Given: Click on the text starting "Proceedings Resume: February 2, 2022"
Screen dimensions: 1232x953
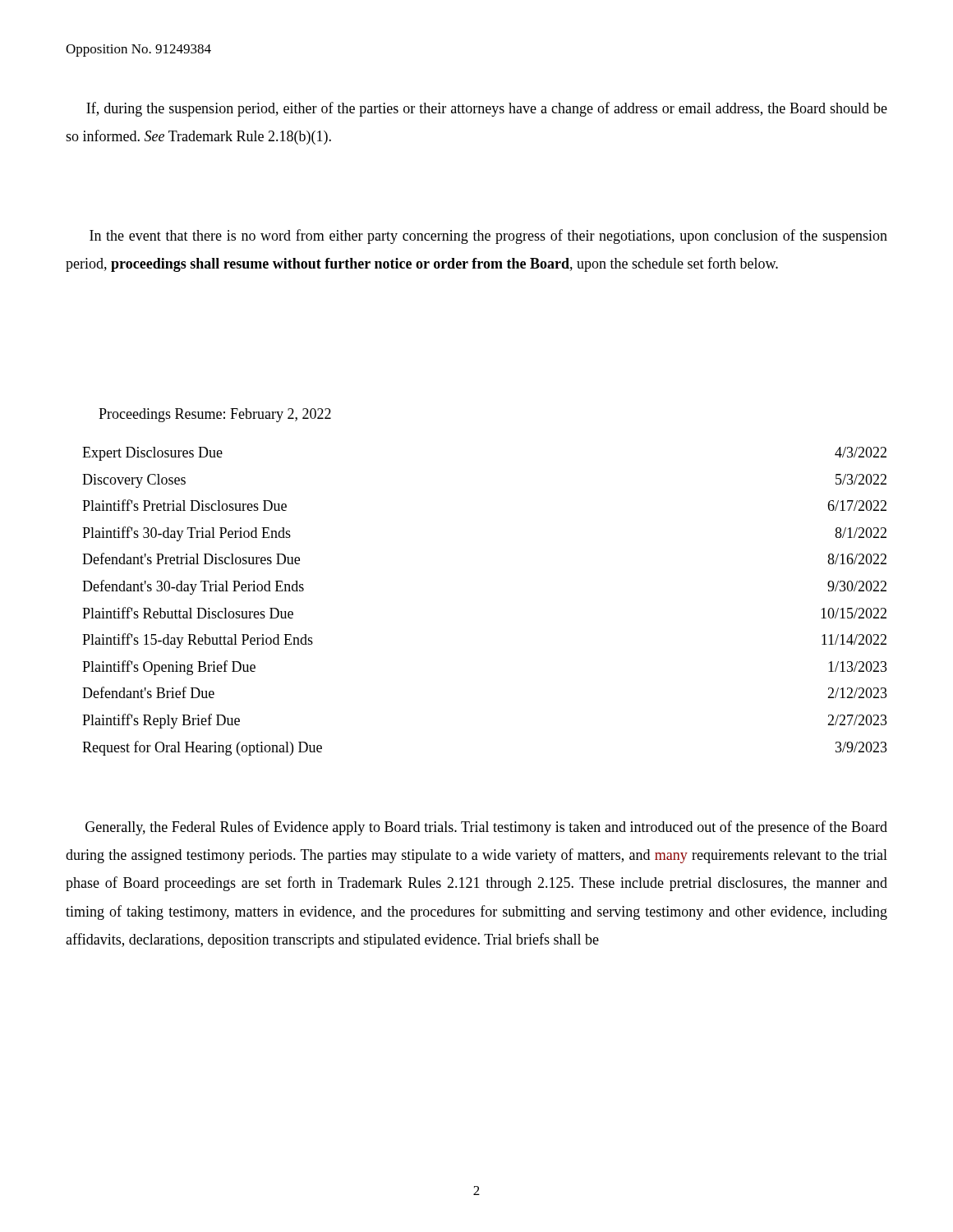Looking at the screenshot, I should (215, 414).
